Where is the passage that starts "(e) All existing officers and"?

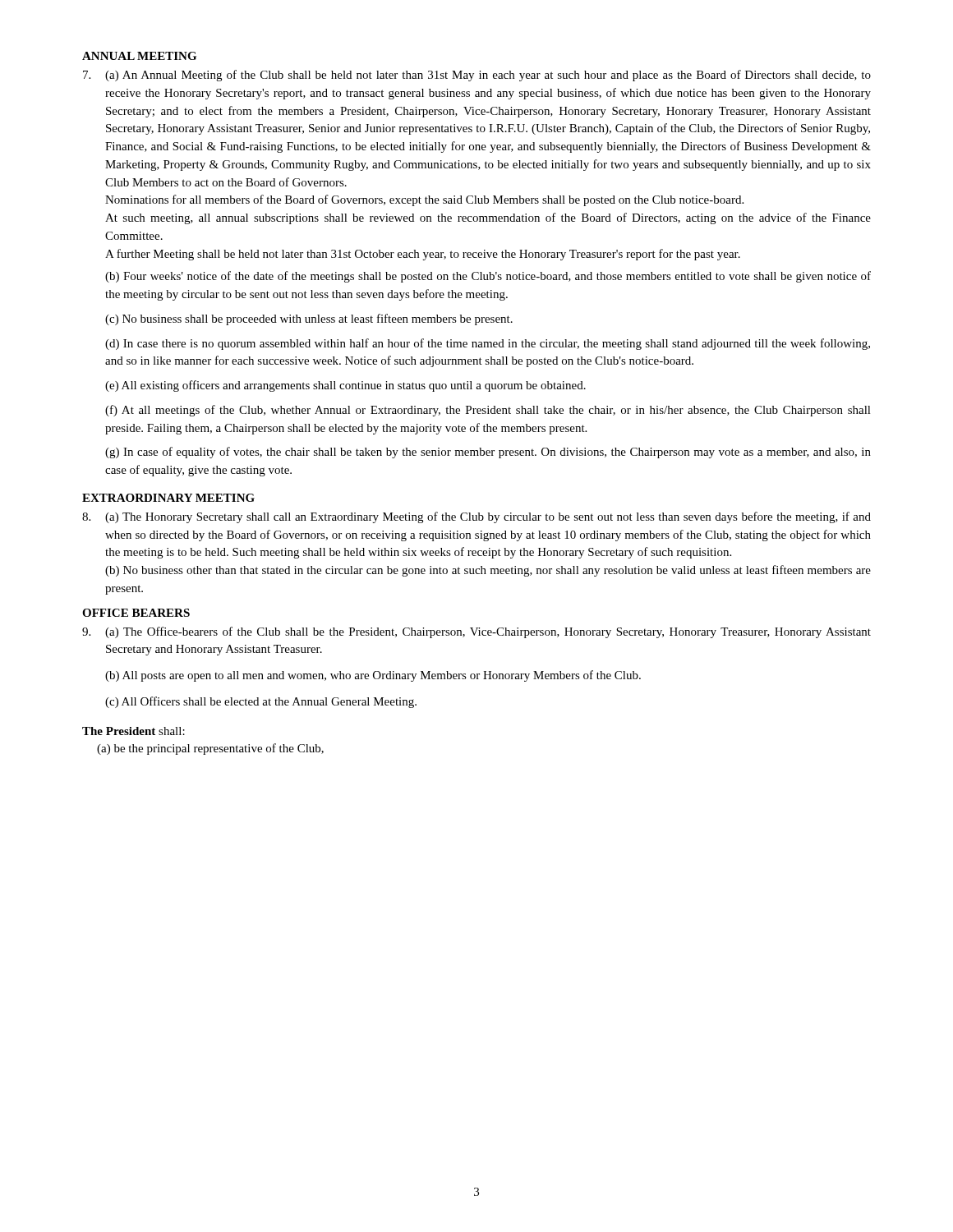coord(346,385)
